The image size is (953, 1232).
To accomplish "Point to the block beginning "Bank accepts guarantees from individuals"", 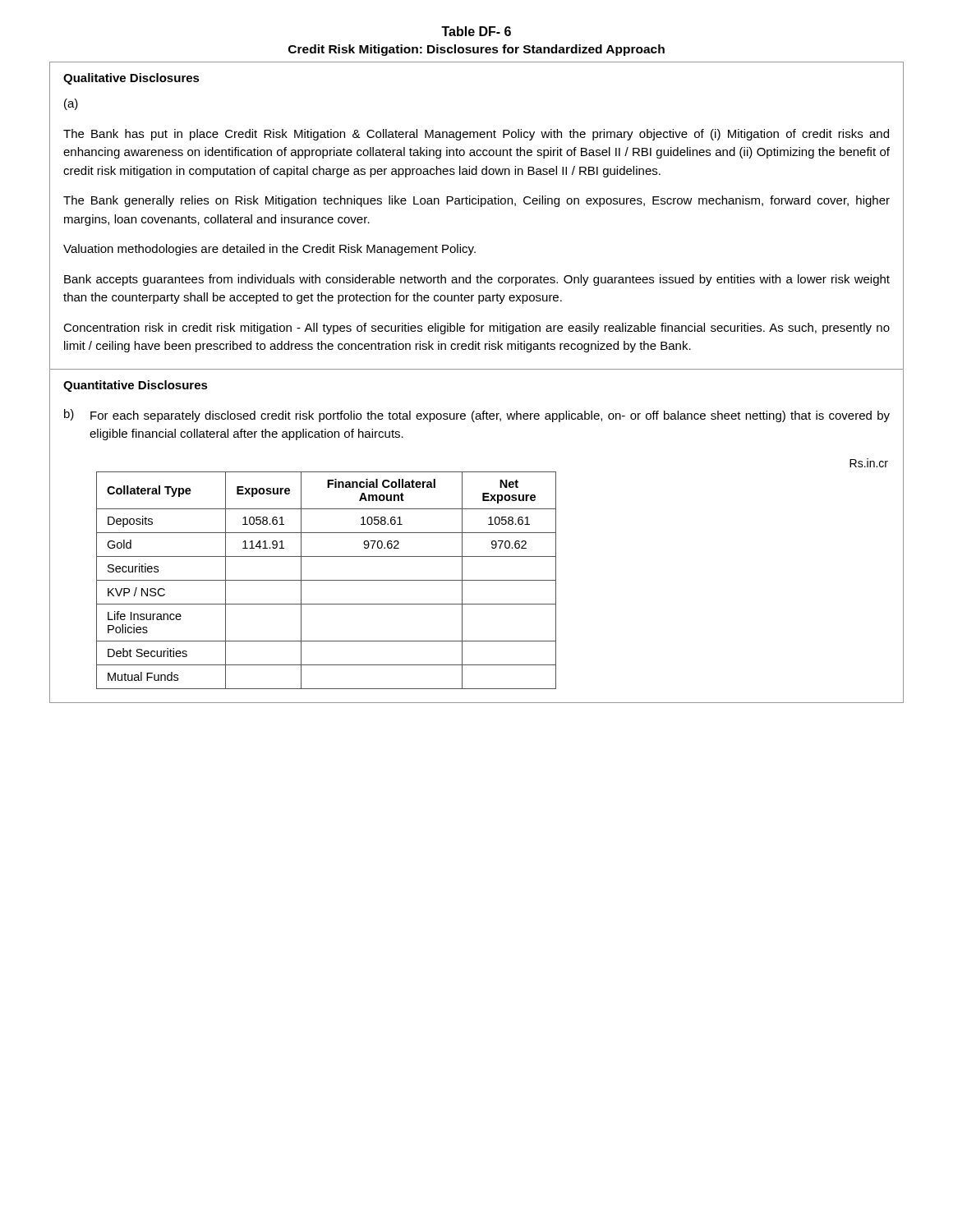I will point(476,288).
